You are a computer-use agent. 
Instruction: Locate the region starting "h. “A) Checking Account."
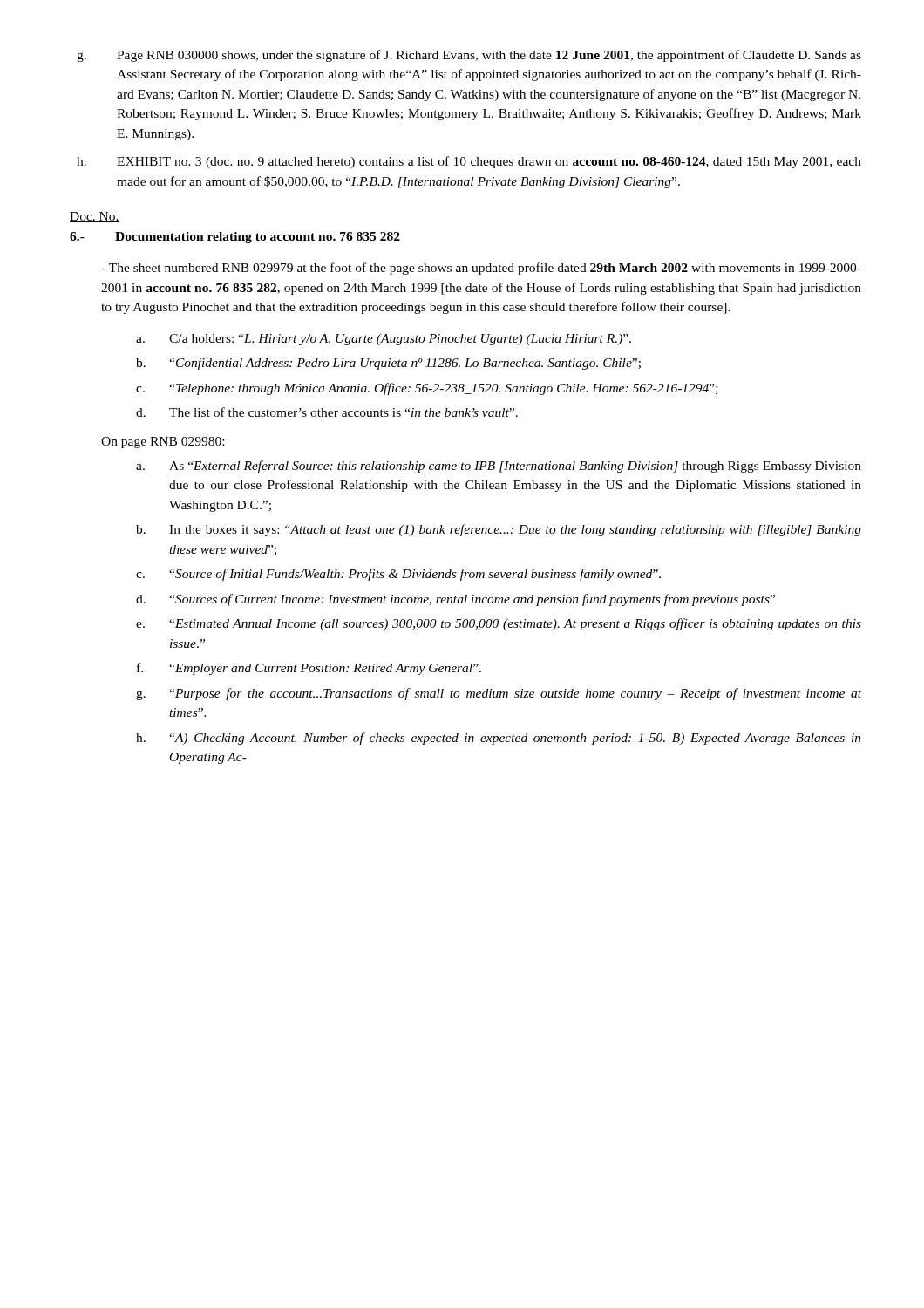click(496, 747)
